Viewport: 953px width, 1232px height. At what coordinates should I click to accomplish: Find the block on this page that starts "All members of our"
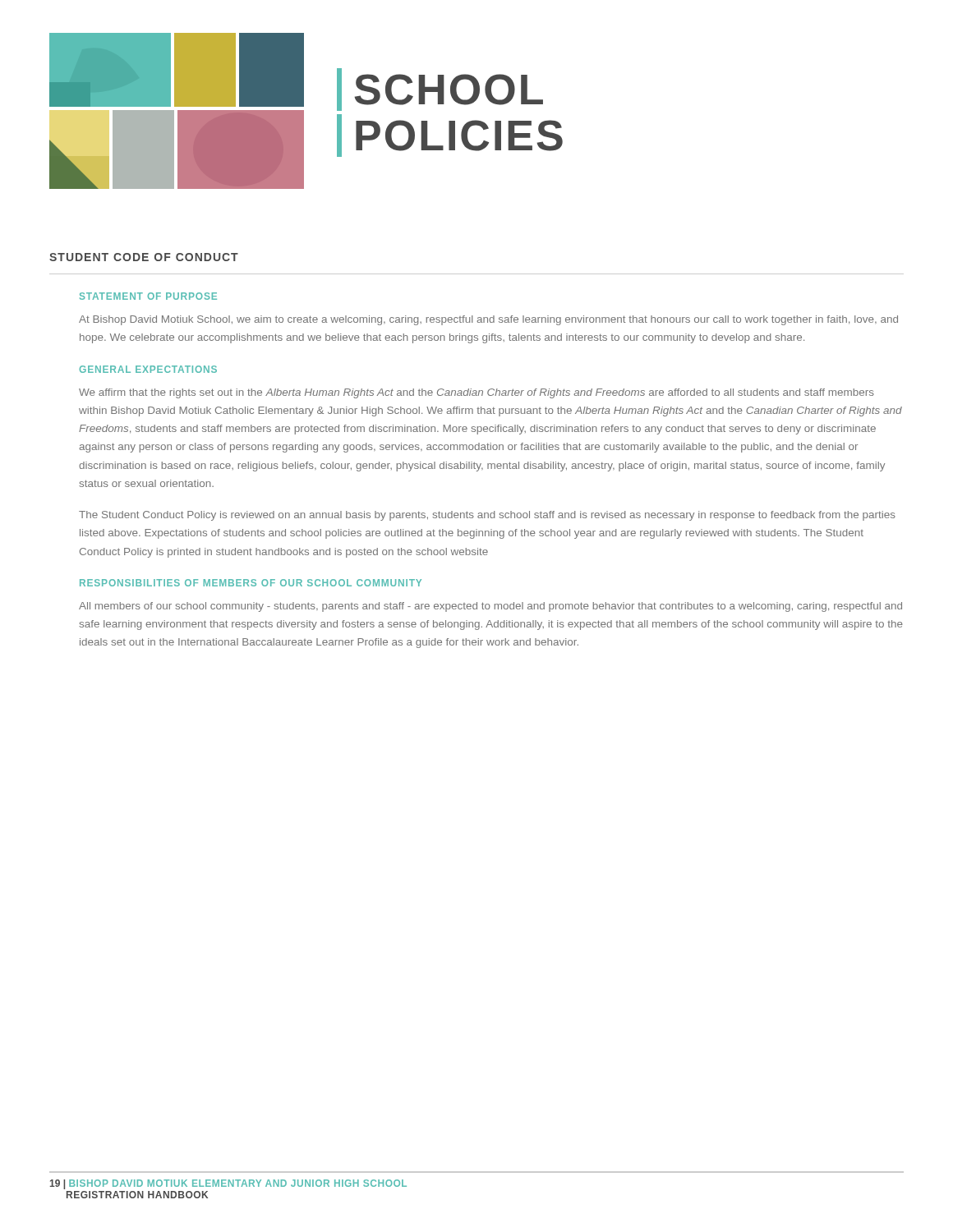[491, 624]
